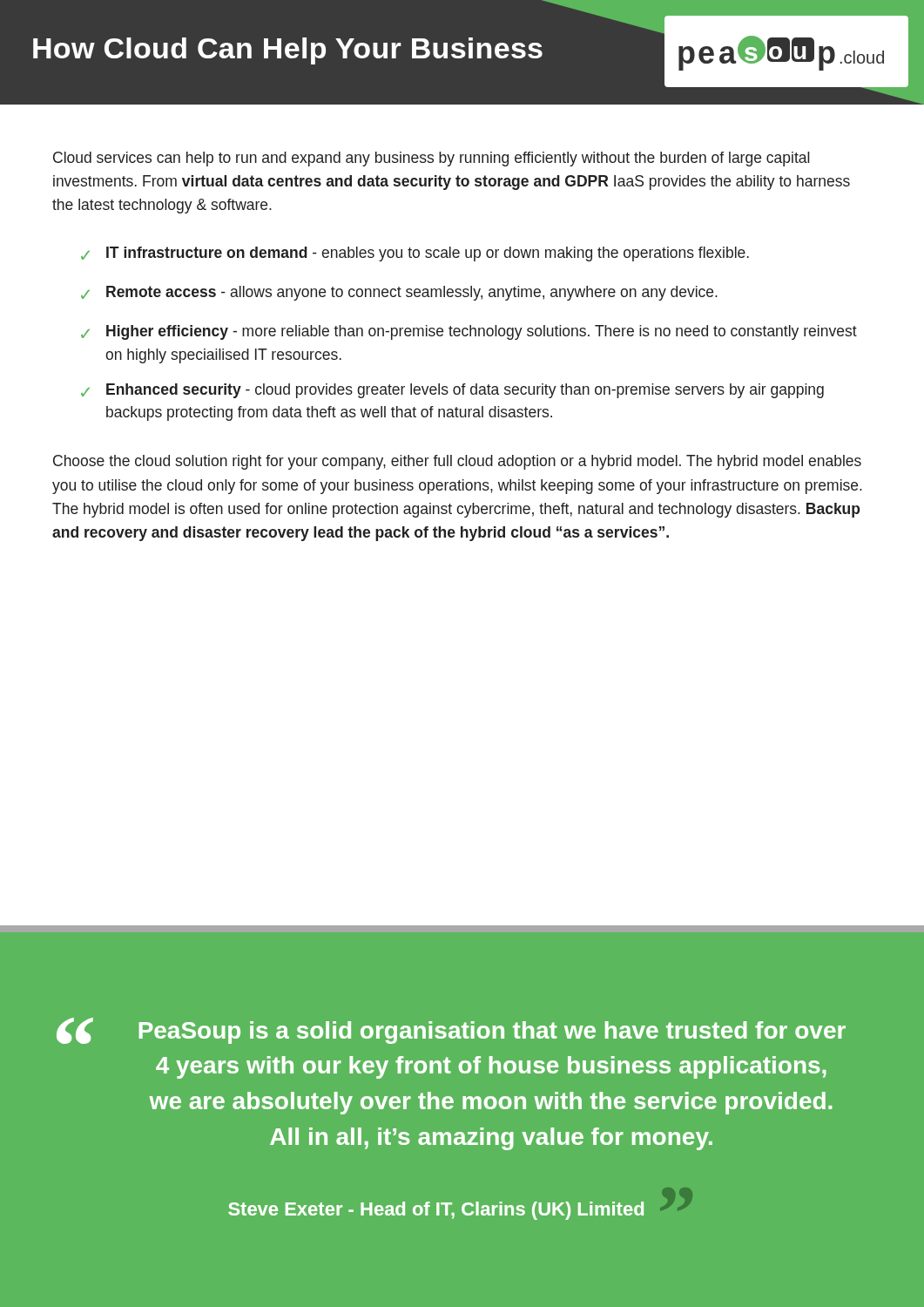This screenshot has width=924, height=1307.
Task: Click the passage that begins "✓ Higher efficiency - more reliable than on-premise"
Action: (475, 343)
